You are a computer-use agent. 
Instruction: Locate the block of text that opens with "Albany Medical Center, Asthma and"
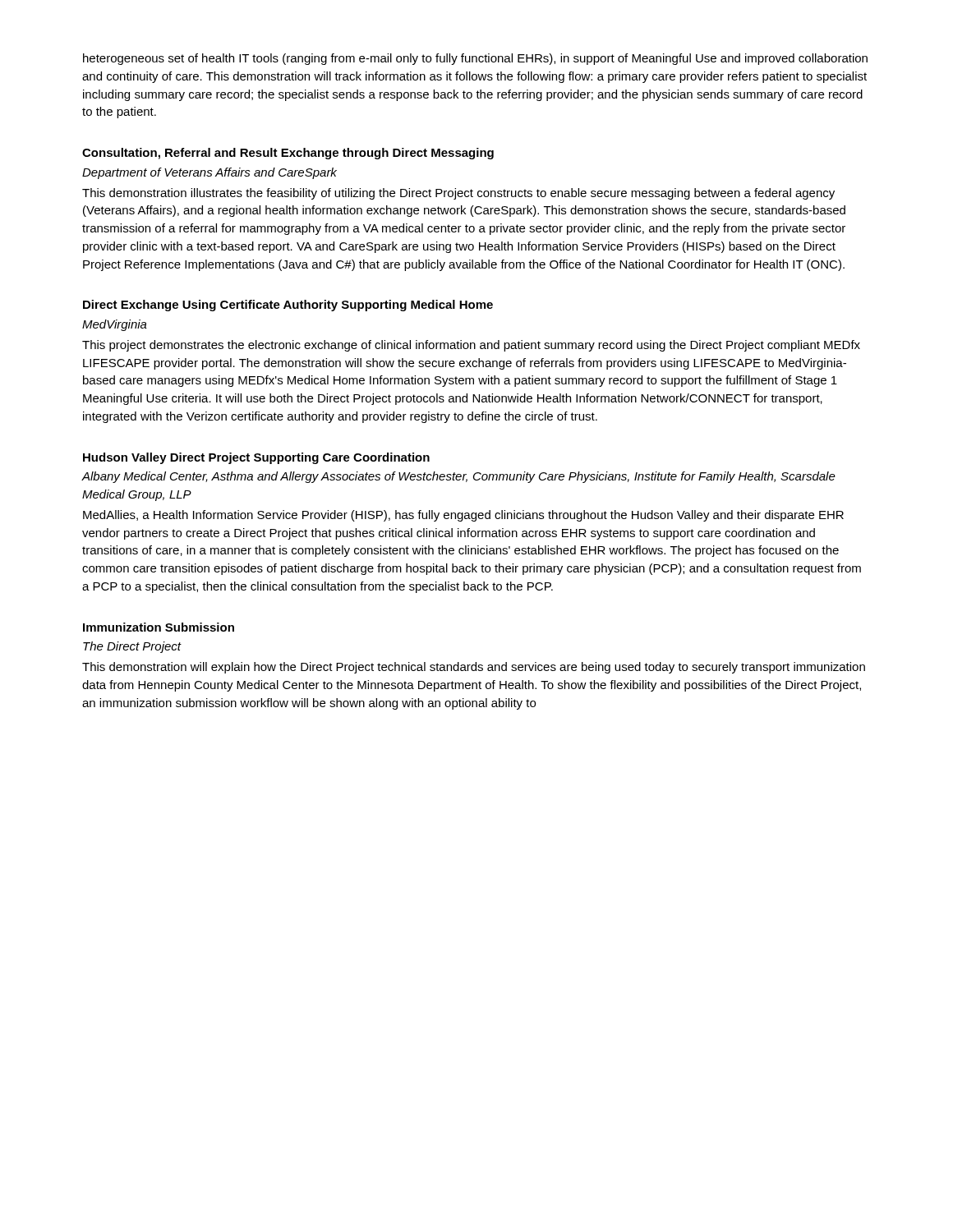click(x=459, y=485)
